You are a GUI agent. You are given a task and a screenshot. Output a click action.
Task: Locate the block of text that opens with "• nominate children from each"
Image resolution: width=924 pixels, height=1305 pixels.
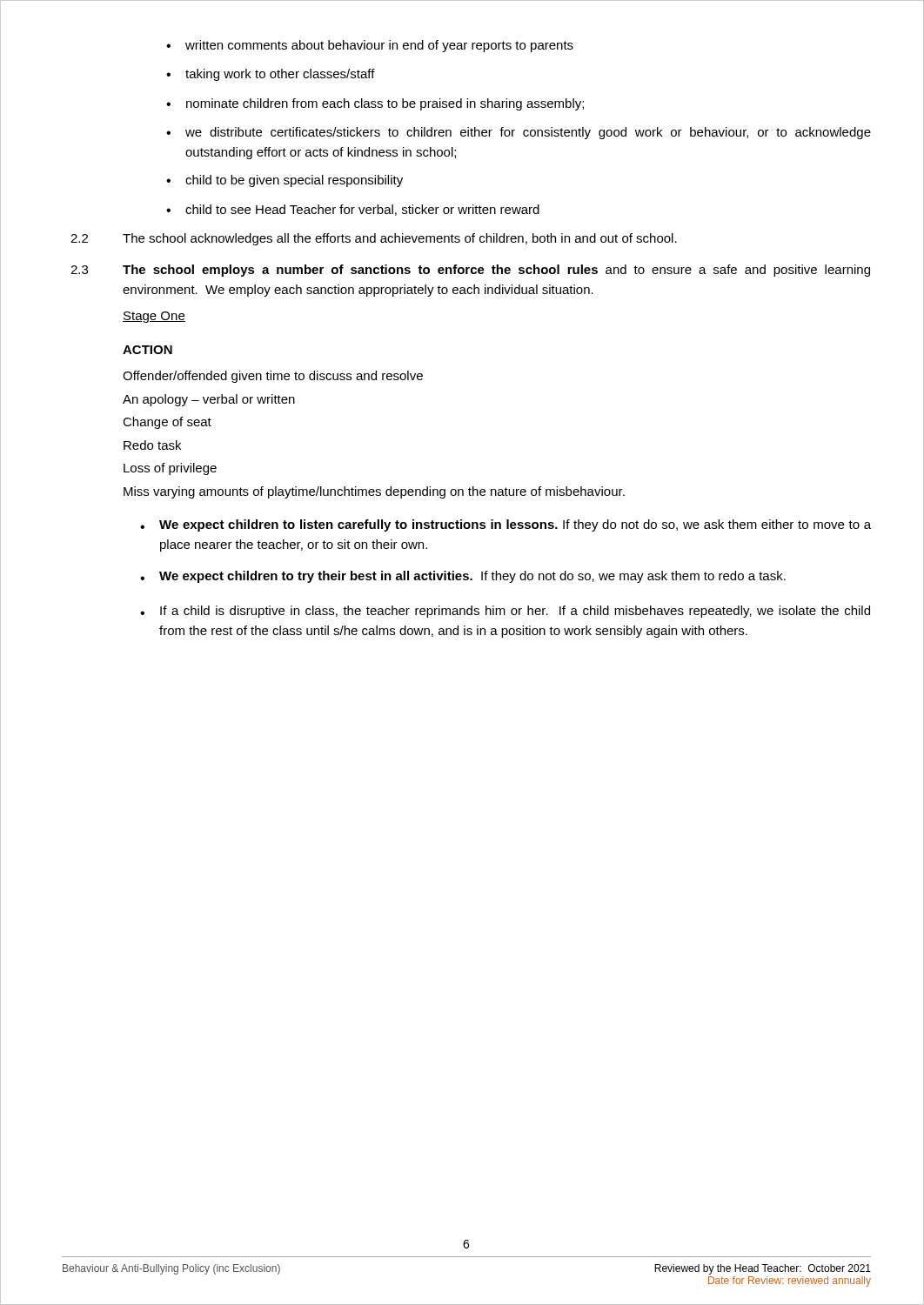[x=519, y=104]
